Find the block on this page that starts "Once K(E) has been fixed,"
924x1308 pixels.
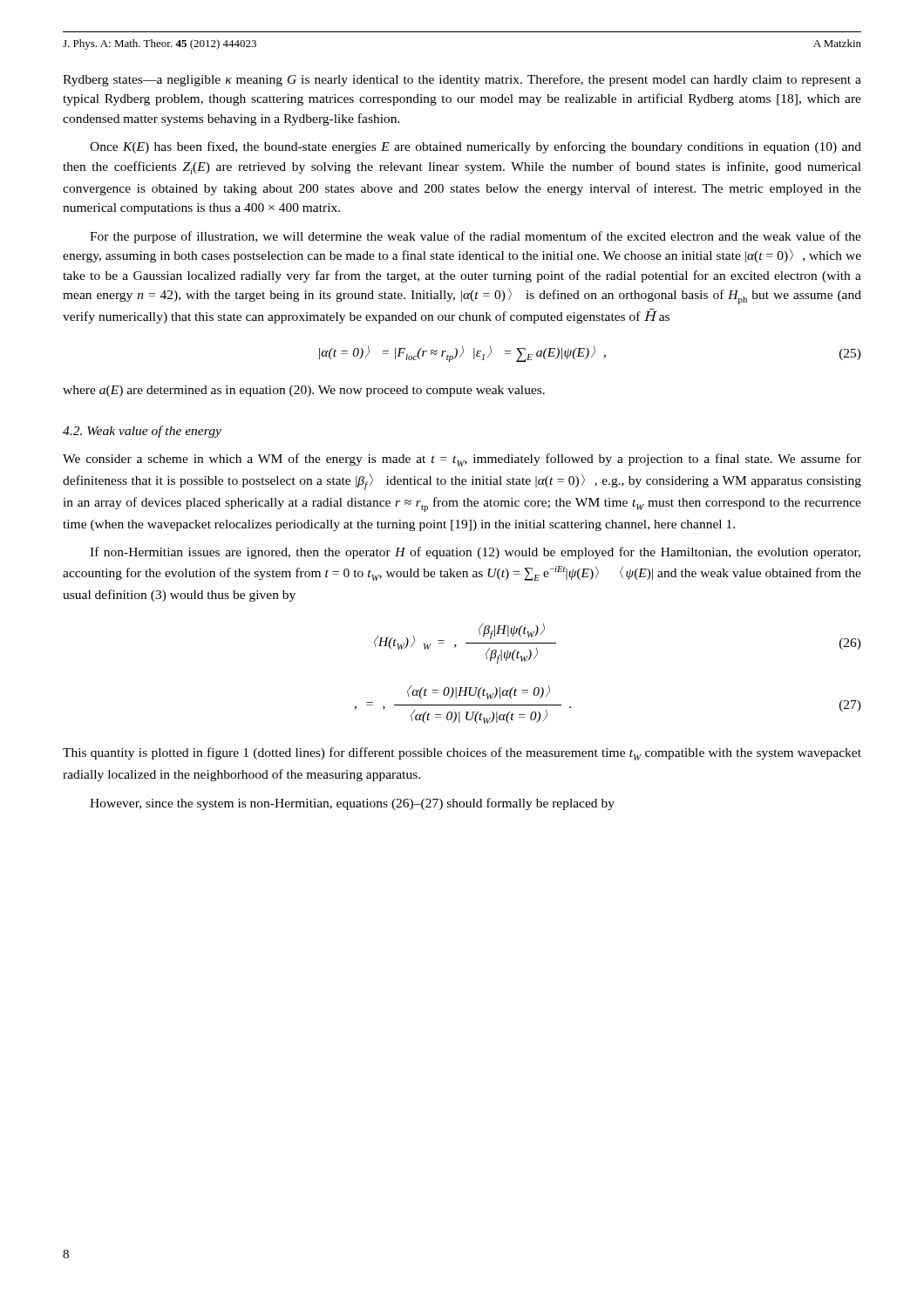coord(462,177)
